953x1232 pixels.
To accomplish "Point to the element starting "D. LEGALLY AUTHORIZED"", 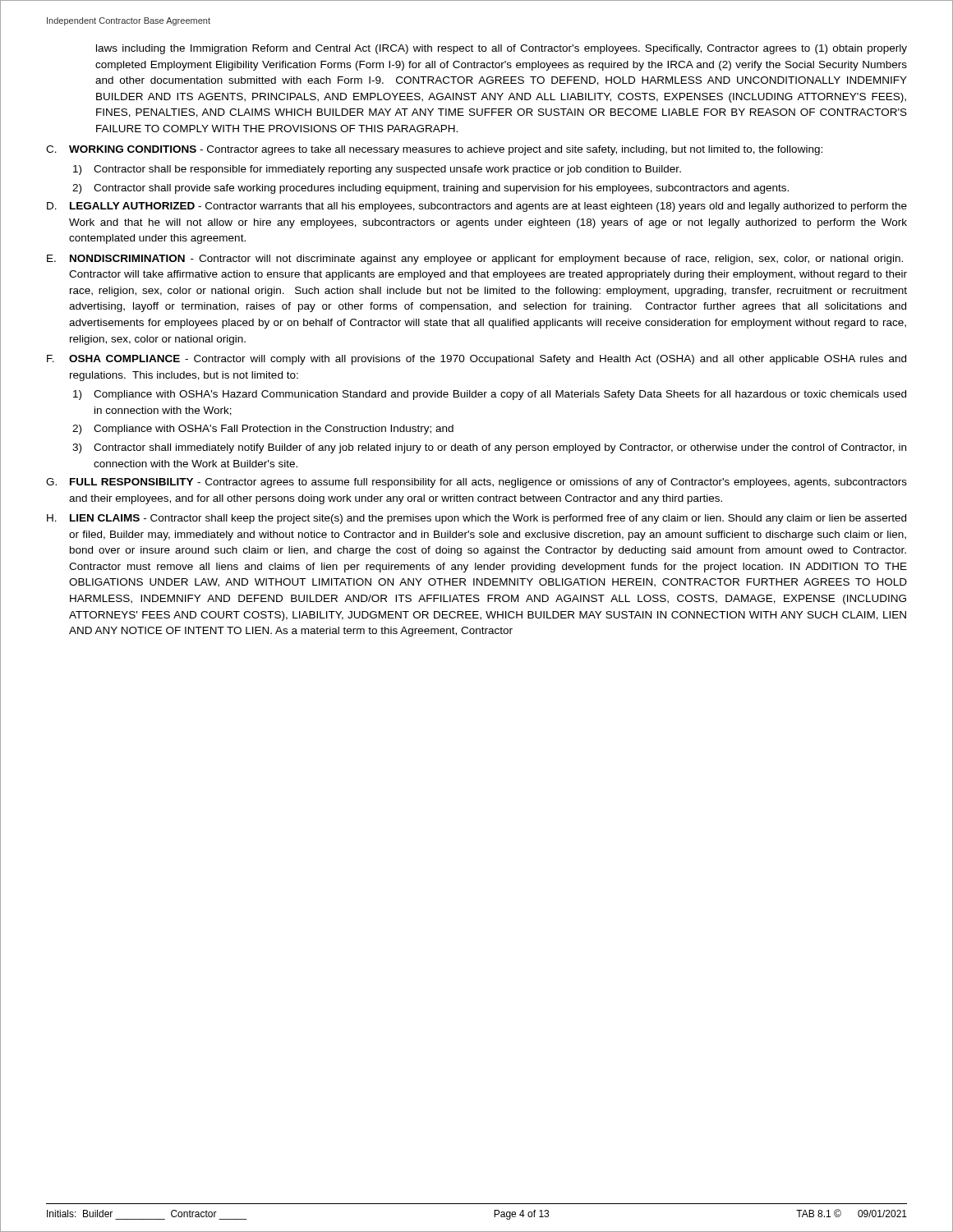I will click(476, 222).
